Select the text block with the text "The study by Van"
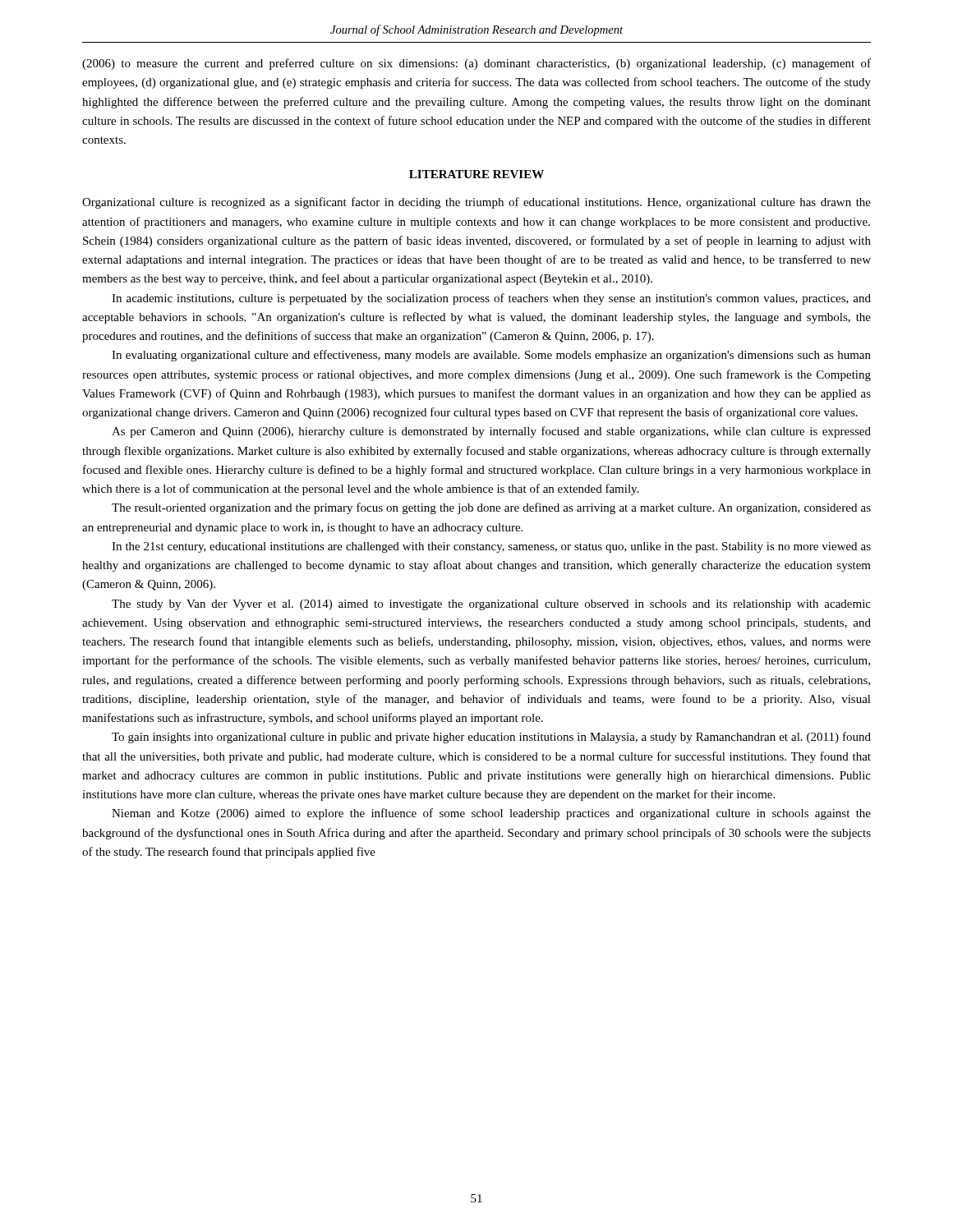Viewport: 953px width, 1232px height. pos(476,661)
